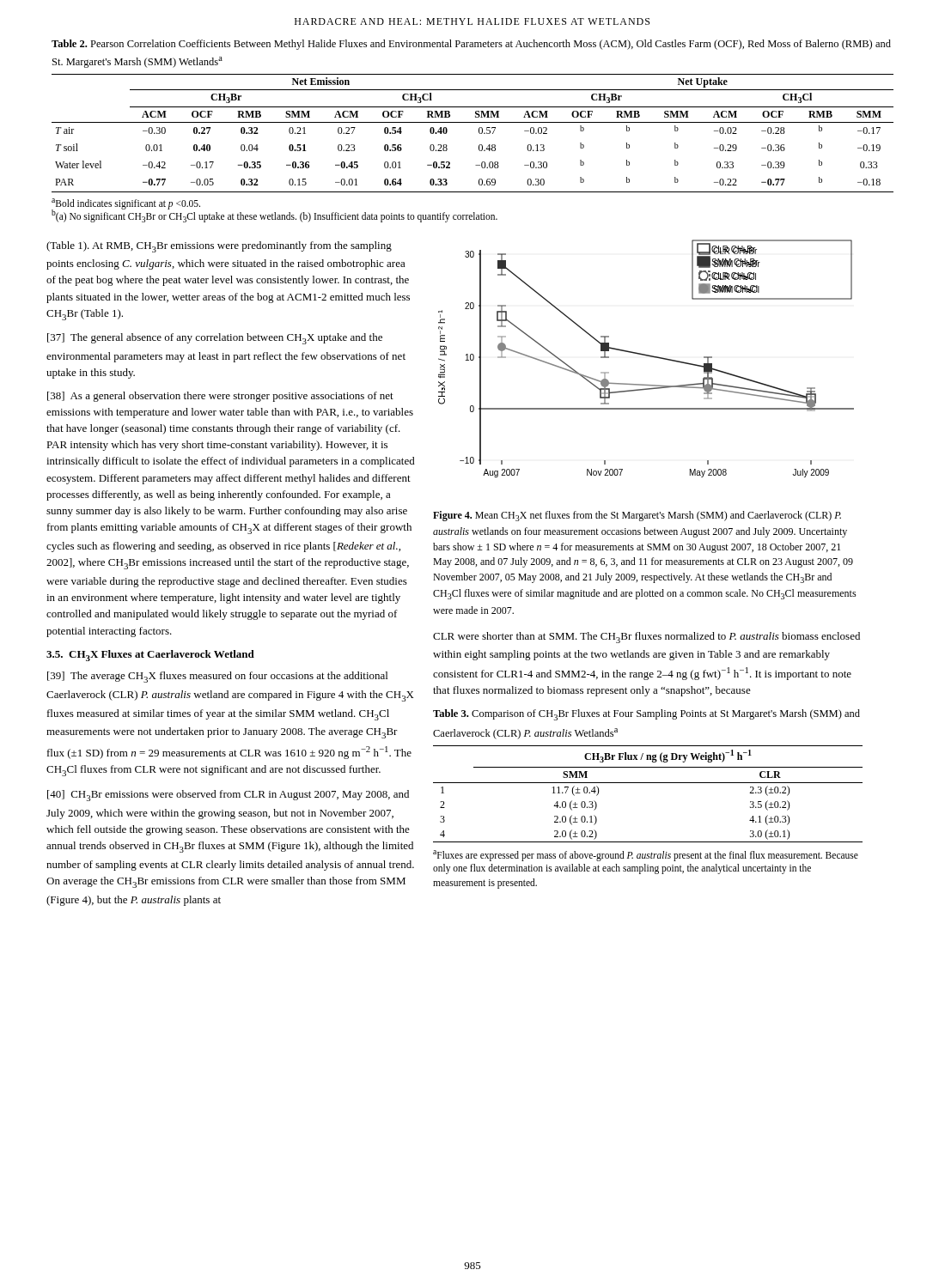Click on the region starting "aFluxes are expressed per mass"
The image size is (945, 1288).
tap(646, 867)
